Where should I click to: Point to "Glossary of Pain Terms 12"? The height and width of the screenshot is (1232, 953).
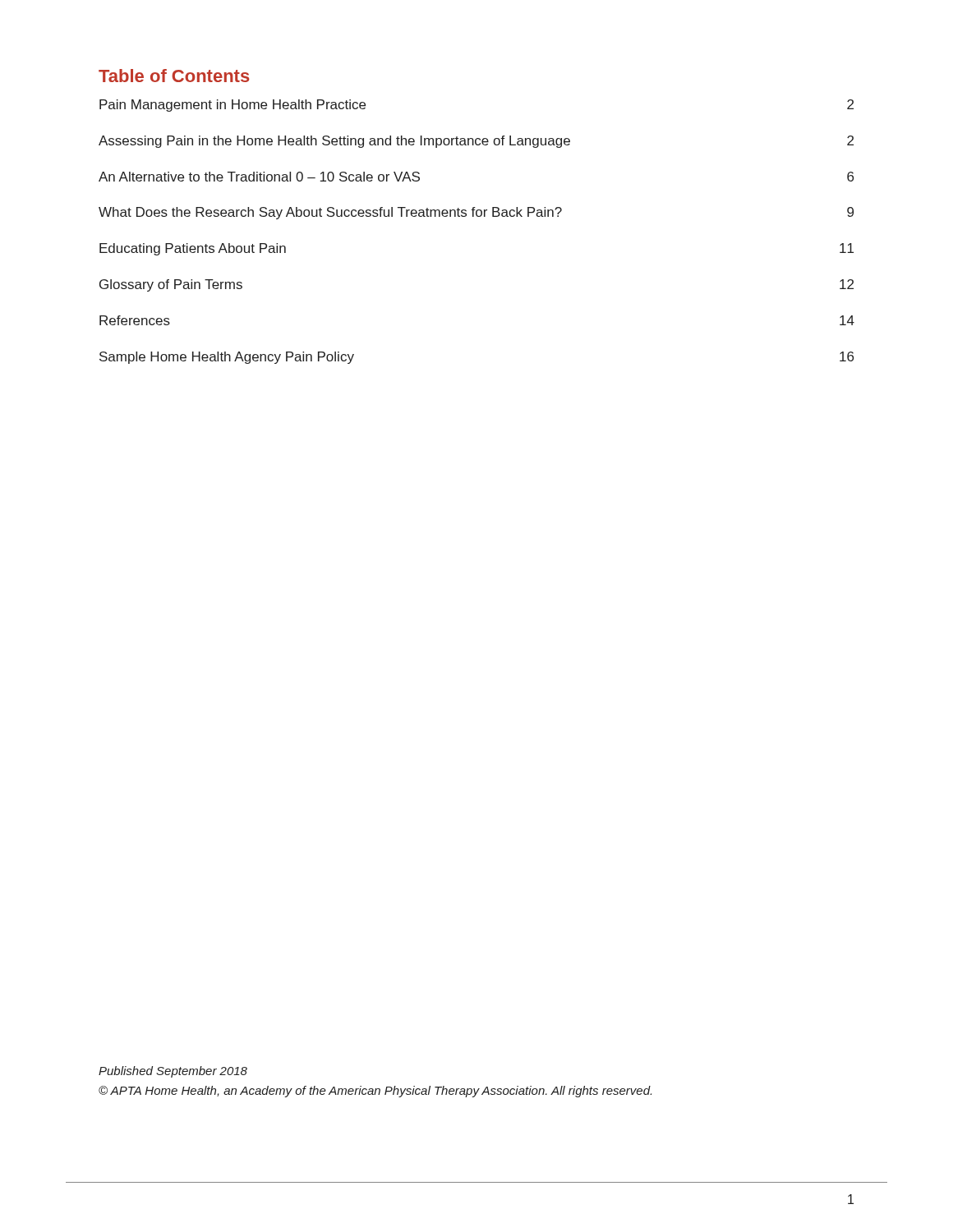coord(178,285)
